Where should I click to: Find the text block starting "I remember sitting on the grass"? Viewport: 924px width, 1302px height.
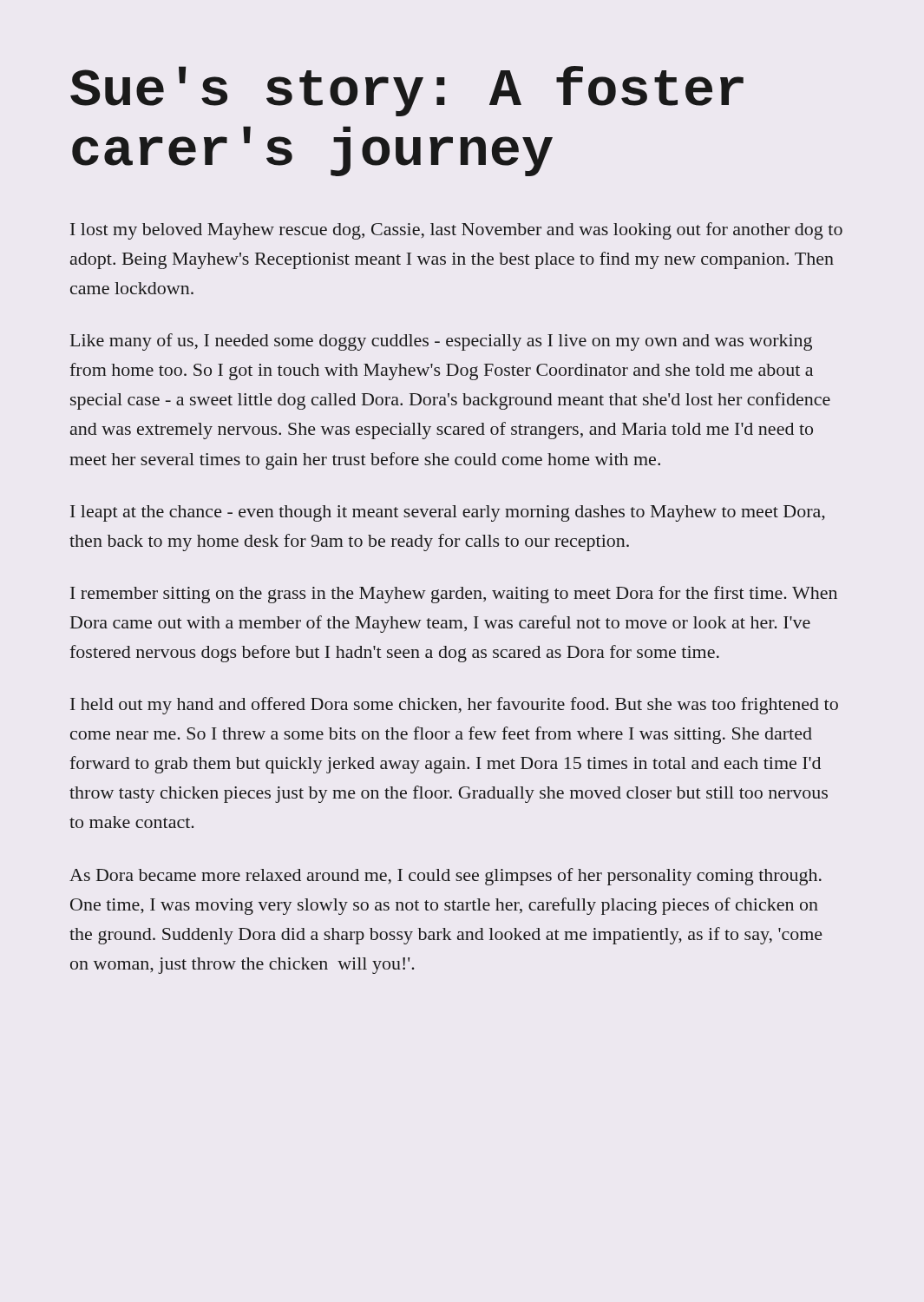(453, 622)
